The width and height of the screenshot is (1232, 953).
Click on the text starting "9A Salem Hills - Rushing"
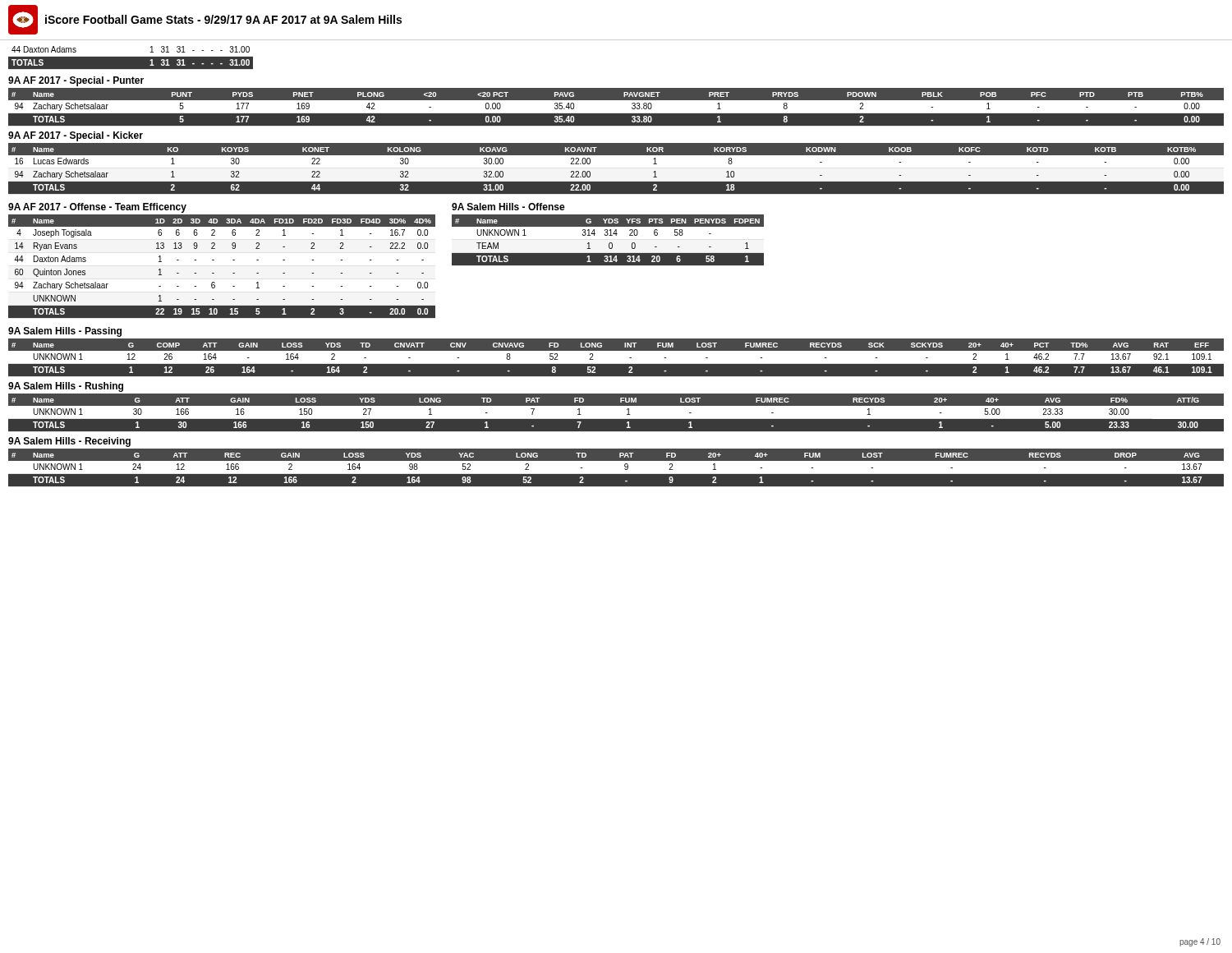click(x=66, y=386)
